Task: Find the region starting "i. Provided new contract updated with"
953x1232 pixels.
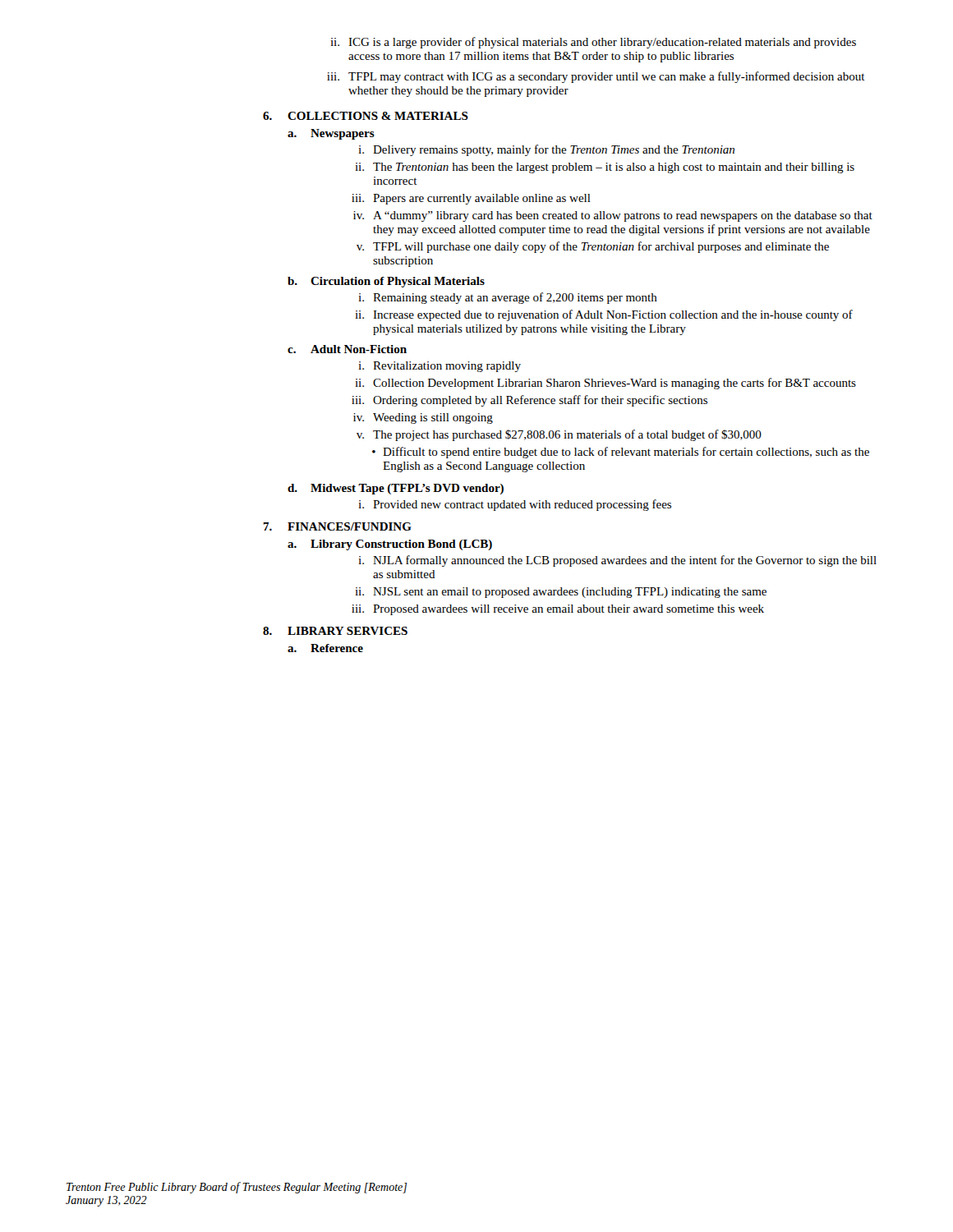Action: pyautogui.click(x=611, y=505)
